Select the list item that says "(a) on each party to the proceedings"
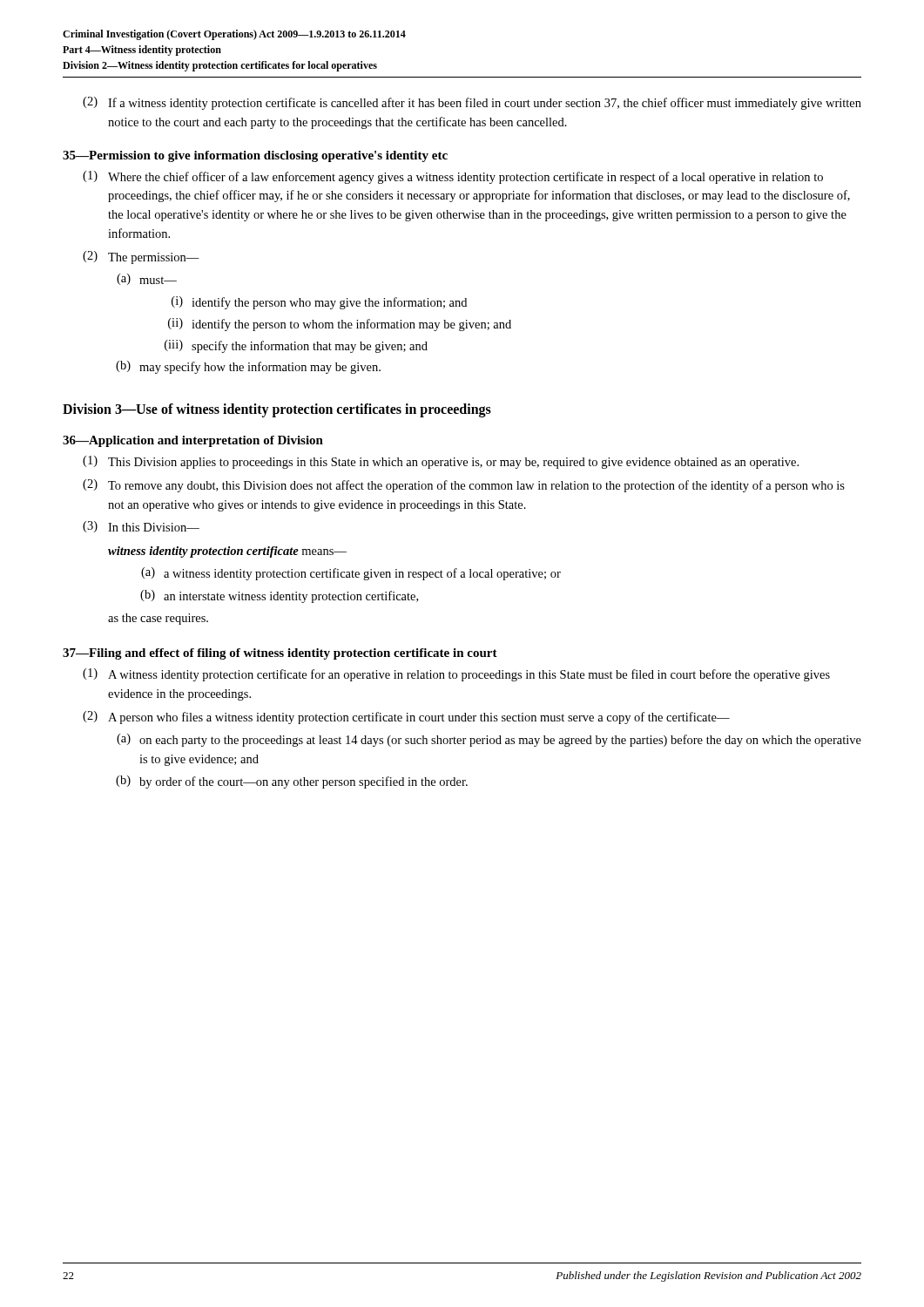 tap(462, 750)
